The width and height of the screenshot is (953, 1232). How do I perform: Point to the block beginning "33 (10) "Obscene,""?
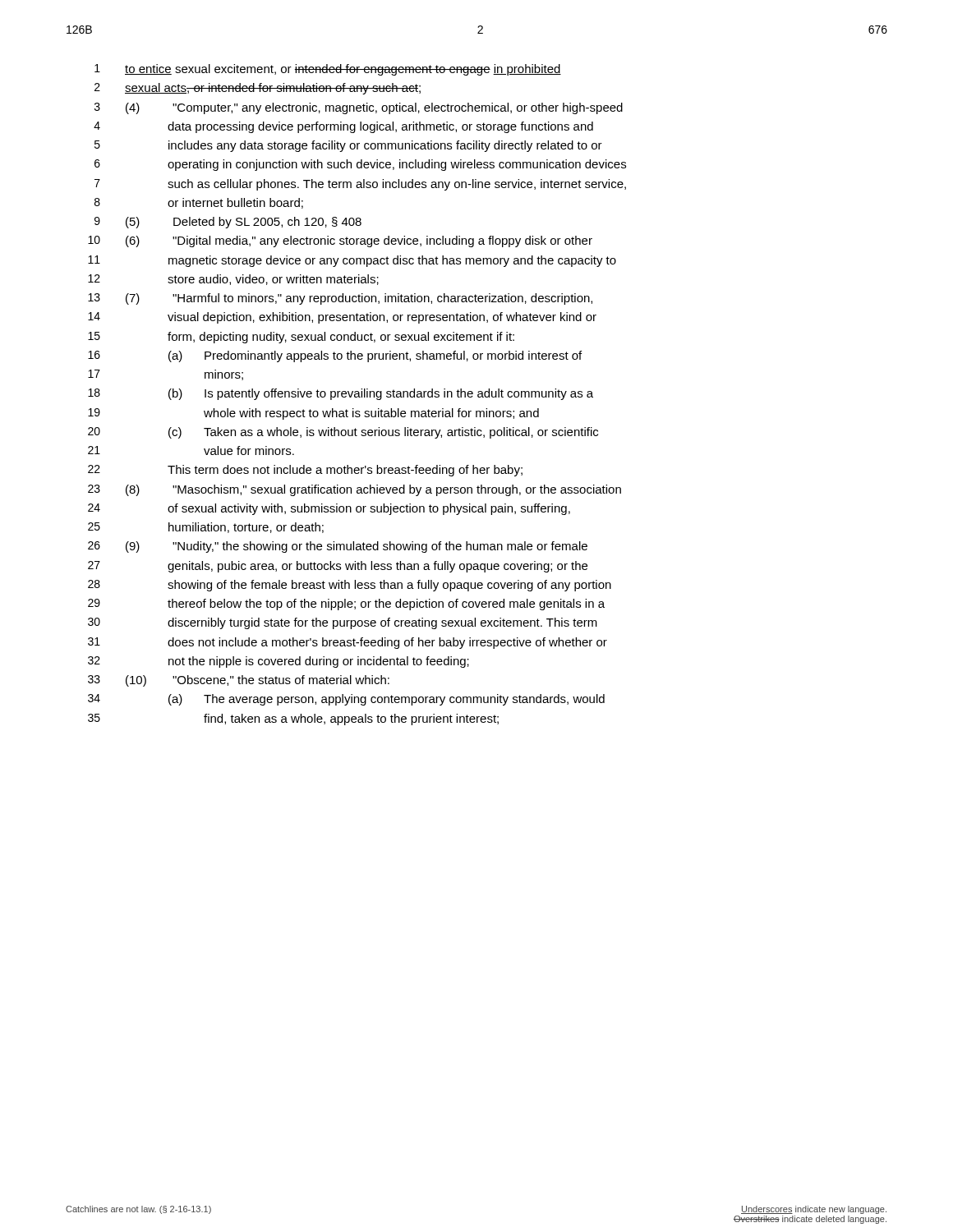point(239,681)
